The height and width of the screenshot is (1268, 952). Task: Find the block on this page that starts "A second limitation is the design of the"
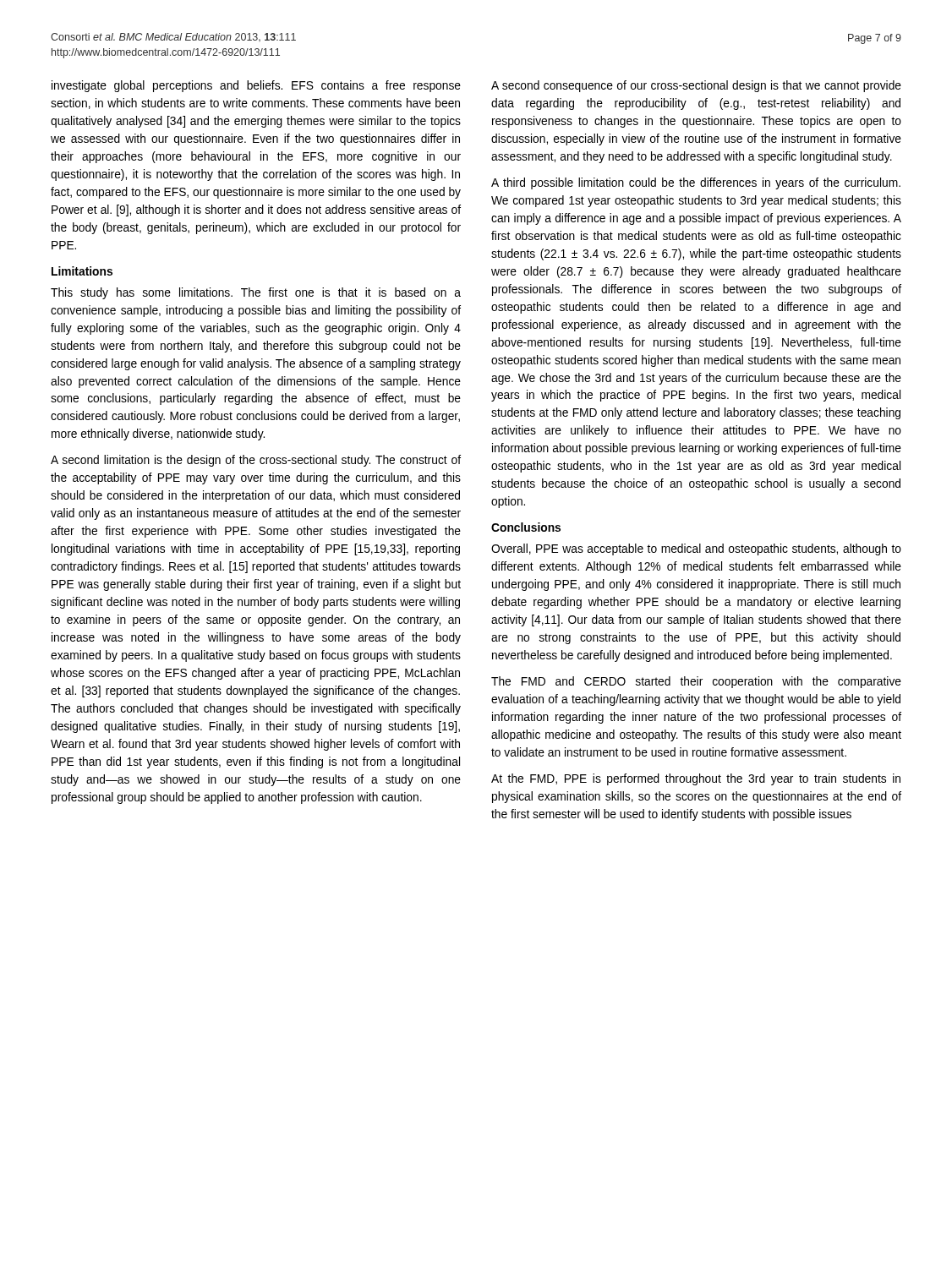(256, 630)
